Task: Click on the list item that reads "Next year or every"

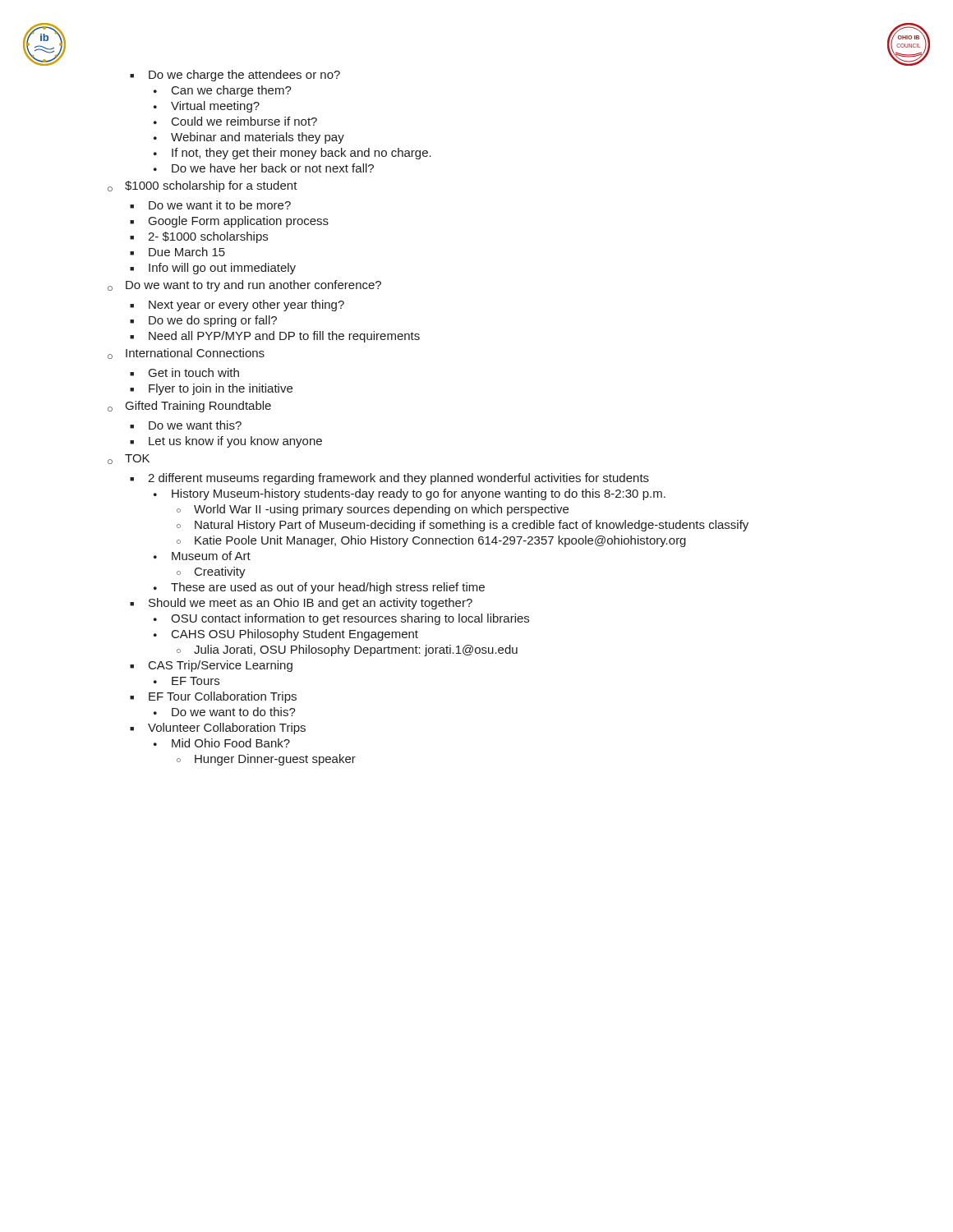Action: point(237,306)
